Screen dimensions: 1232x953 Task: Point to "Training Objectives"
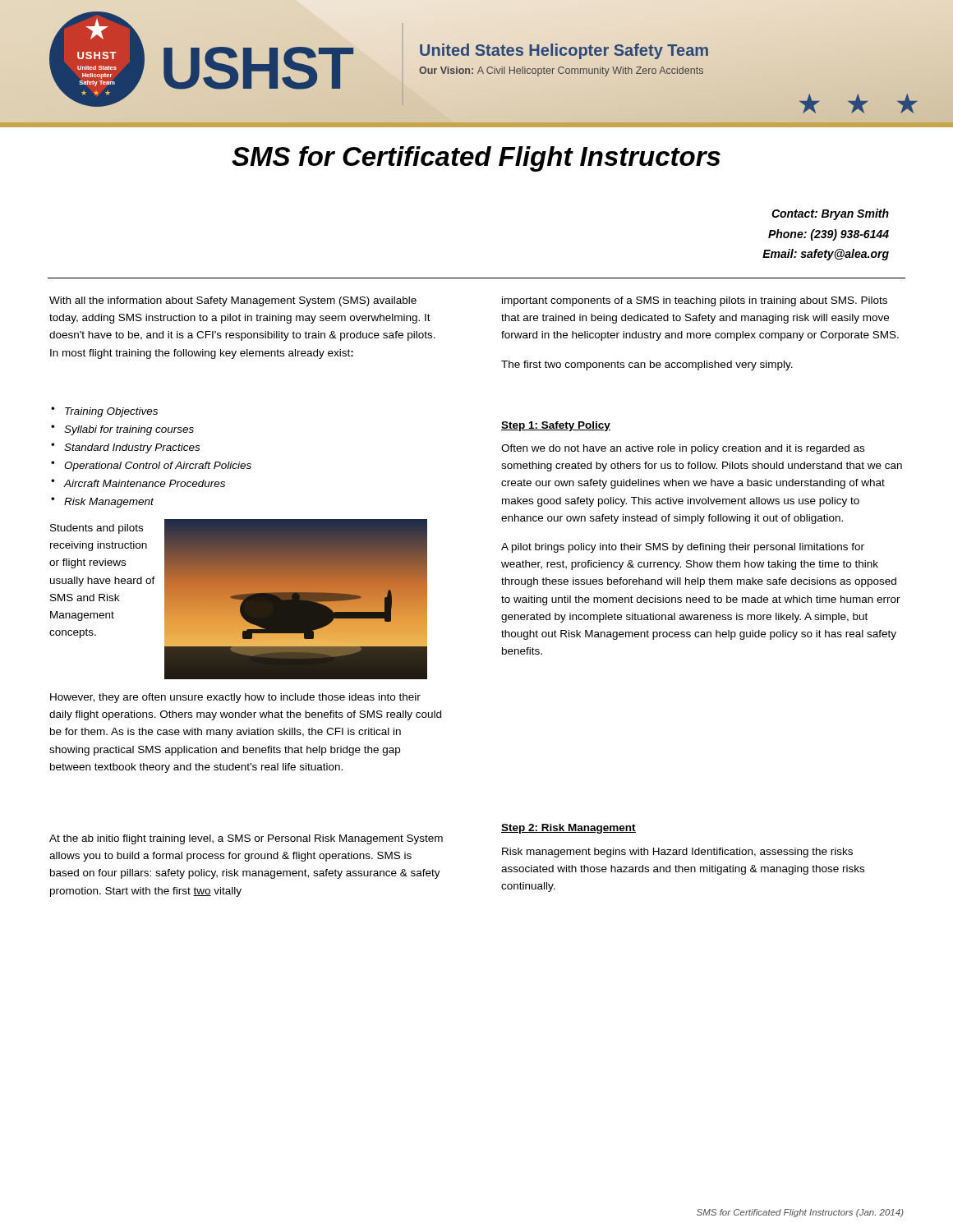pyautogui.click(x=111, y=411)
